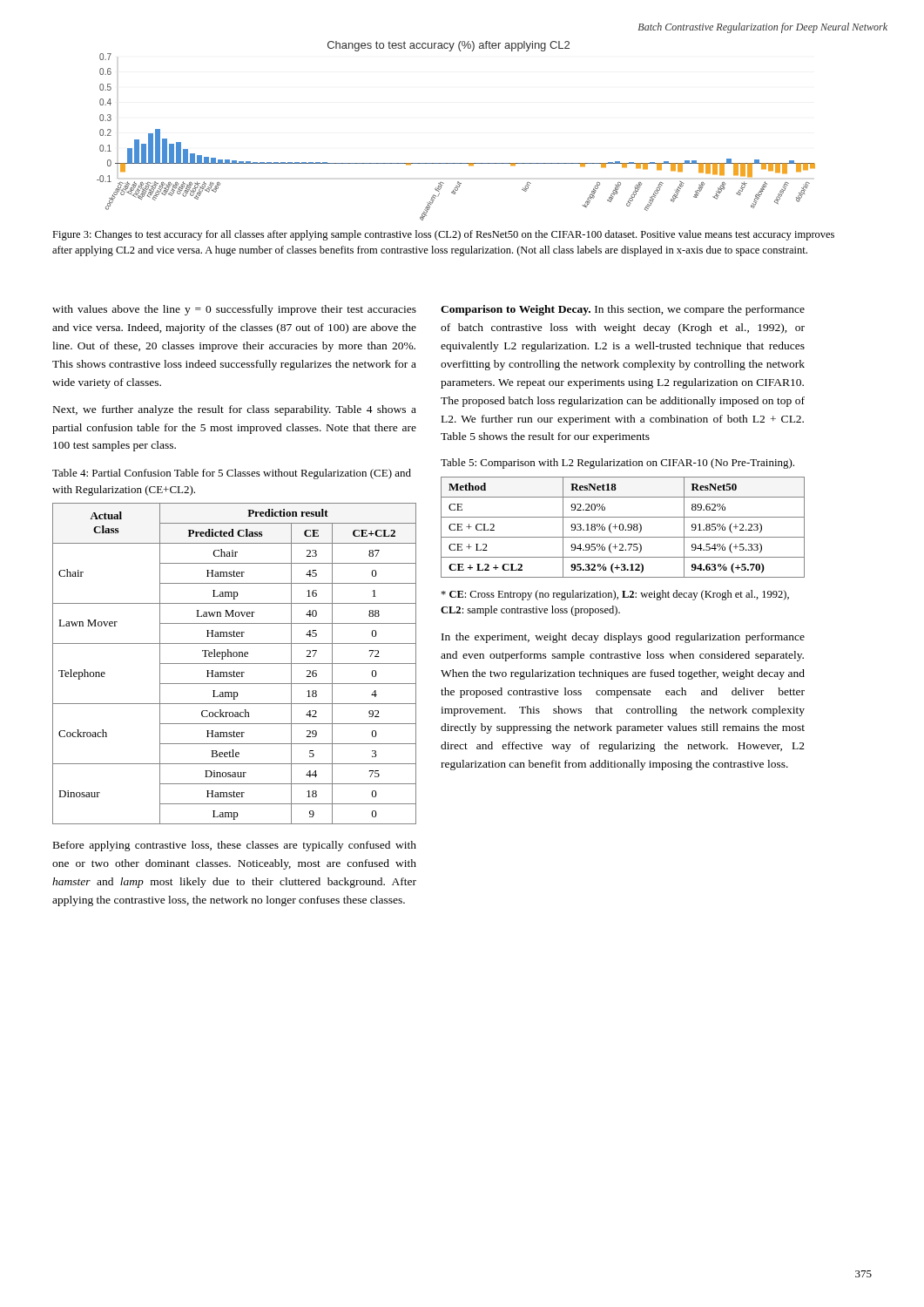Locate the table with the text "Lawn Mover"
The image size is (924, 1307).
click(x=234, y=663)
